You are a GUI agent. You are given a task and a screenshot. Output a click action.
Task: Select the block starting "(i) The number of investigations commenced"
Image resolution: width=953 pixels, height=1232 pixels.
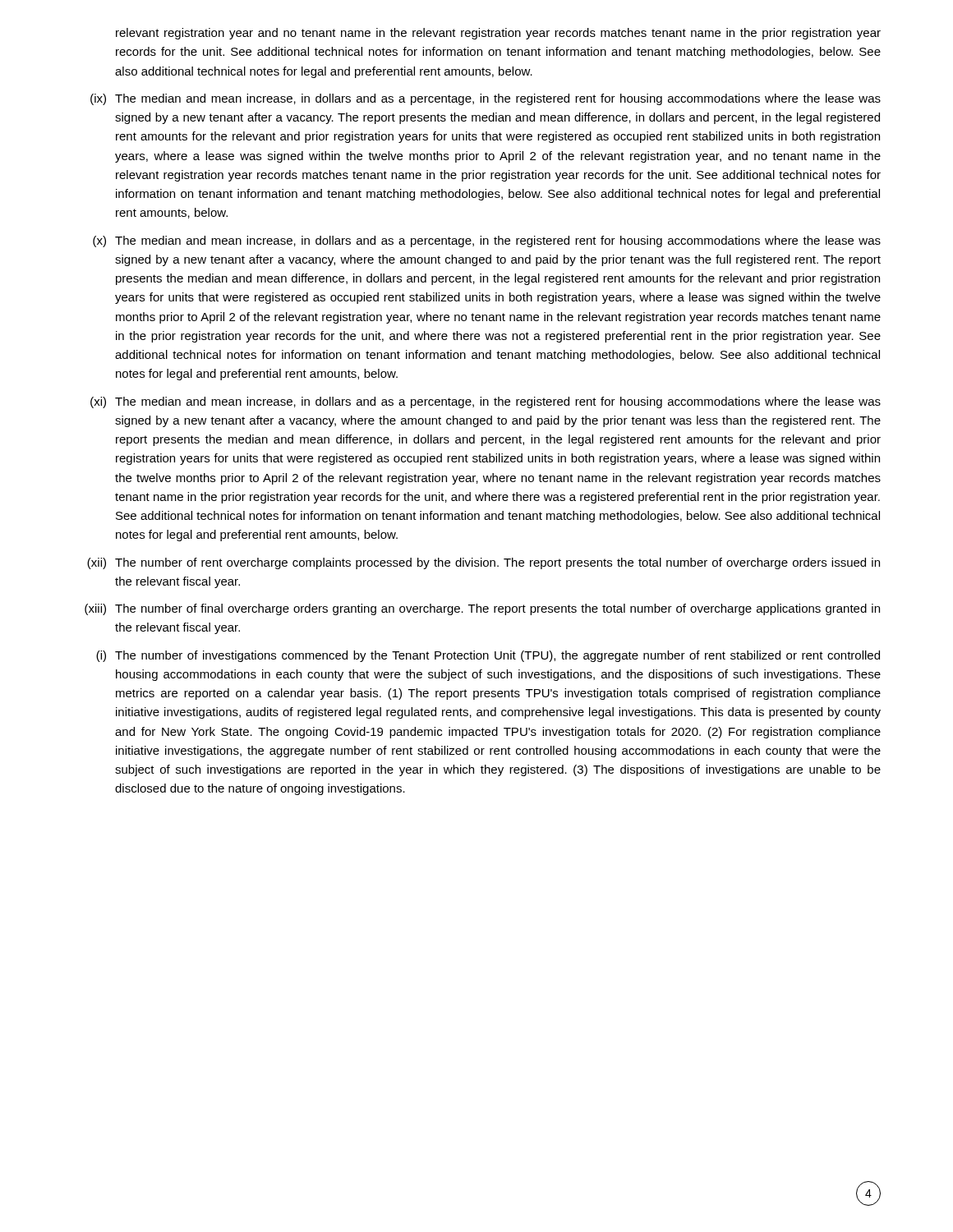(476, 722)
